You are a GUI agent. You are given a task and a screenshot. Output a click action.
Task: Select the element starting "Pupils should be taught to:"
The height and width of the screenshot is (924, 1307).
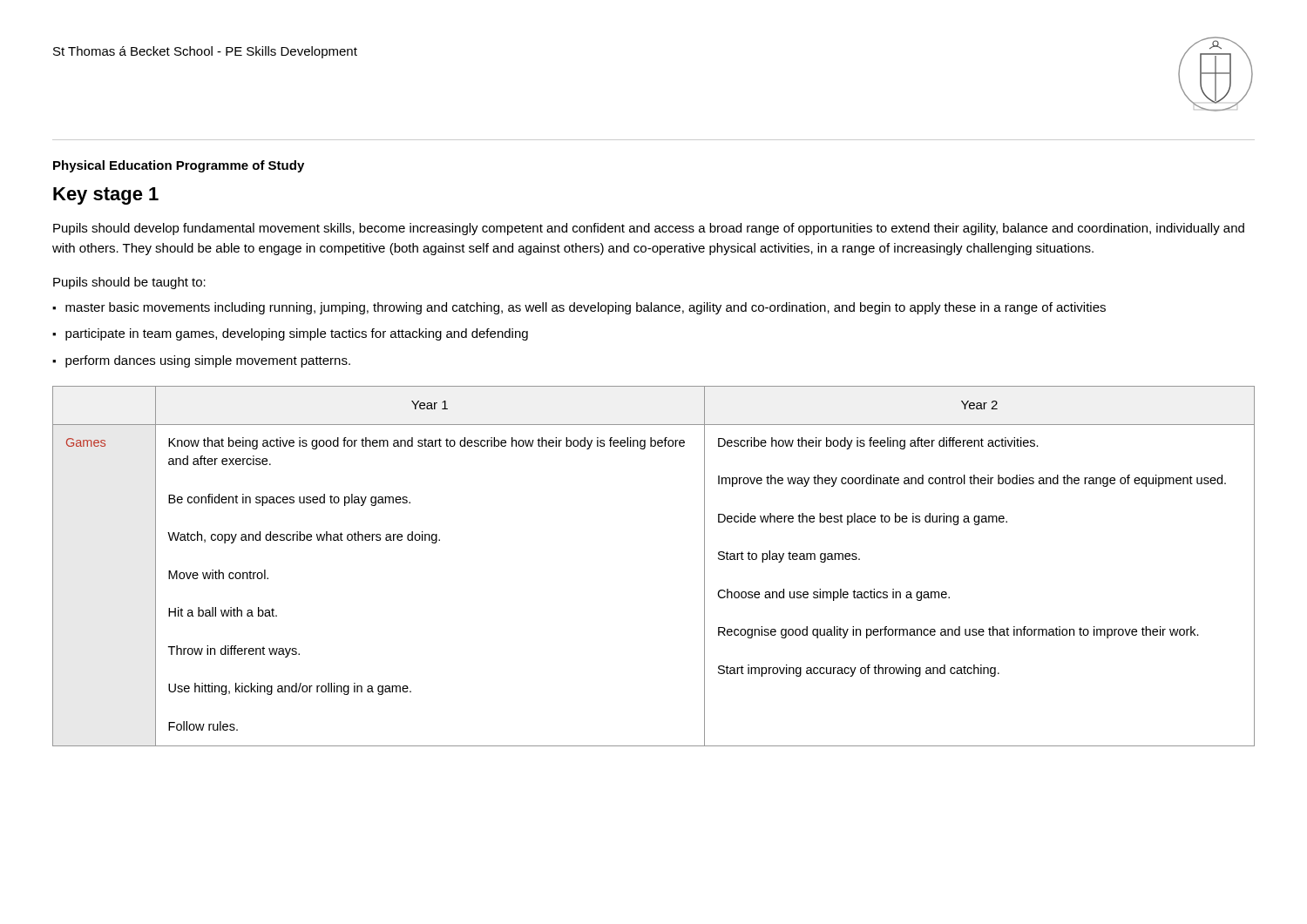(x=129, y=281)
